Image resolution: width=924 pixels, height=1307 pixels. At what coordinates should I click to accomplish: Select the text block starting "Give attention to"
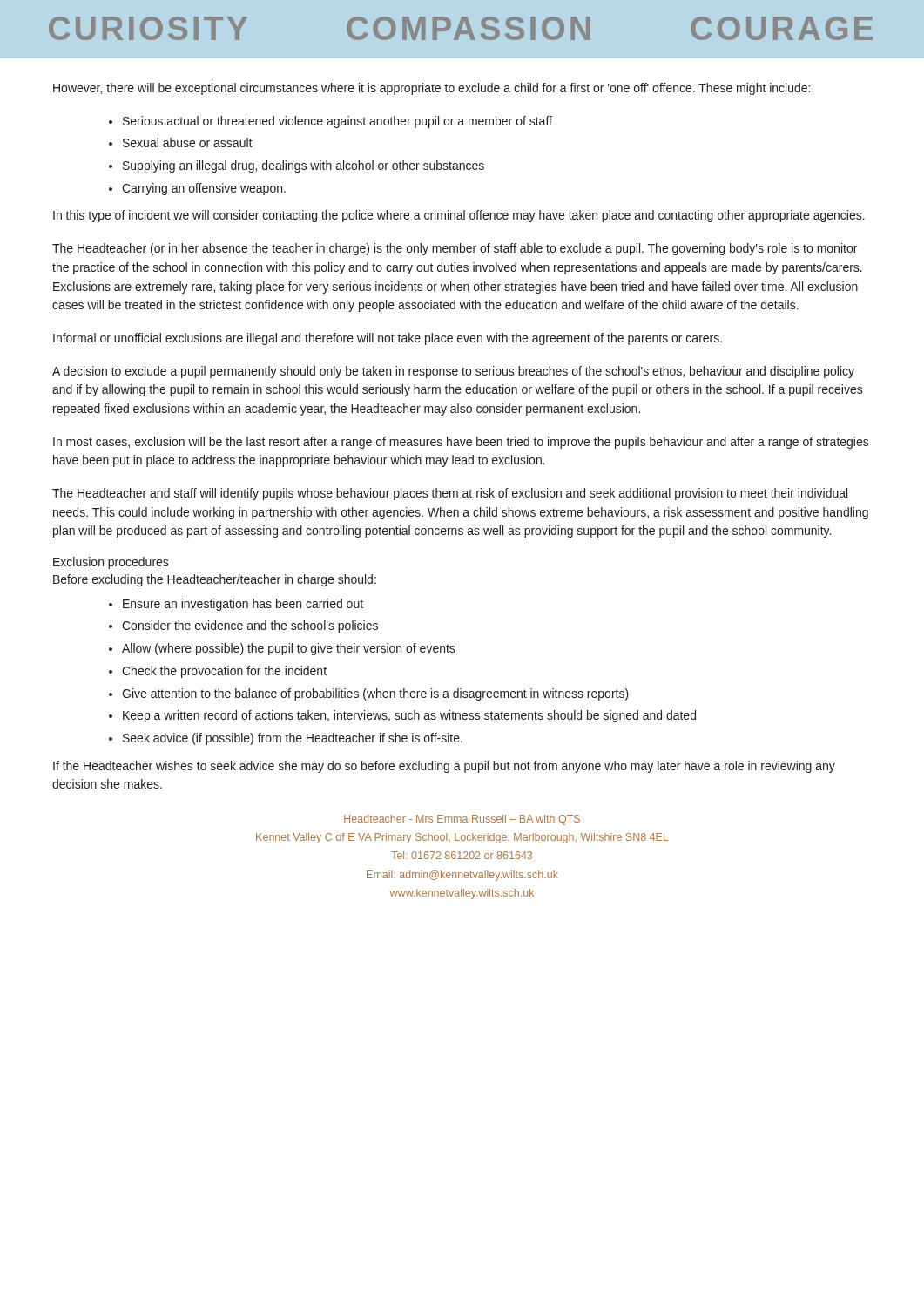point(375,693)
